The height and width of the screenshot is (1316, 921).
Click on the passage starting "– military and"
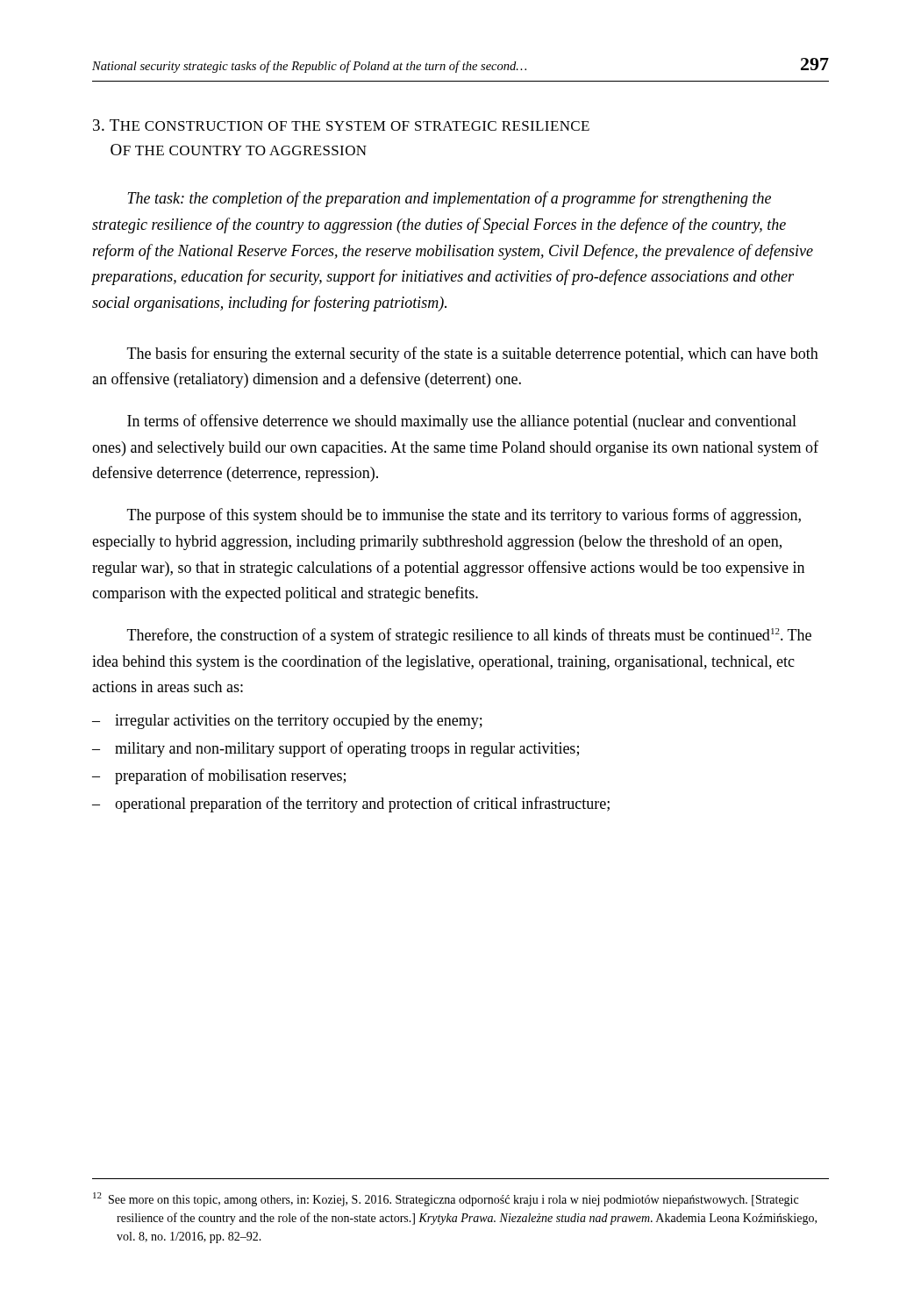(x=460, y=749)
